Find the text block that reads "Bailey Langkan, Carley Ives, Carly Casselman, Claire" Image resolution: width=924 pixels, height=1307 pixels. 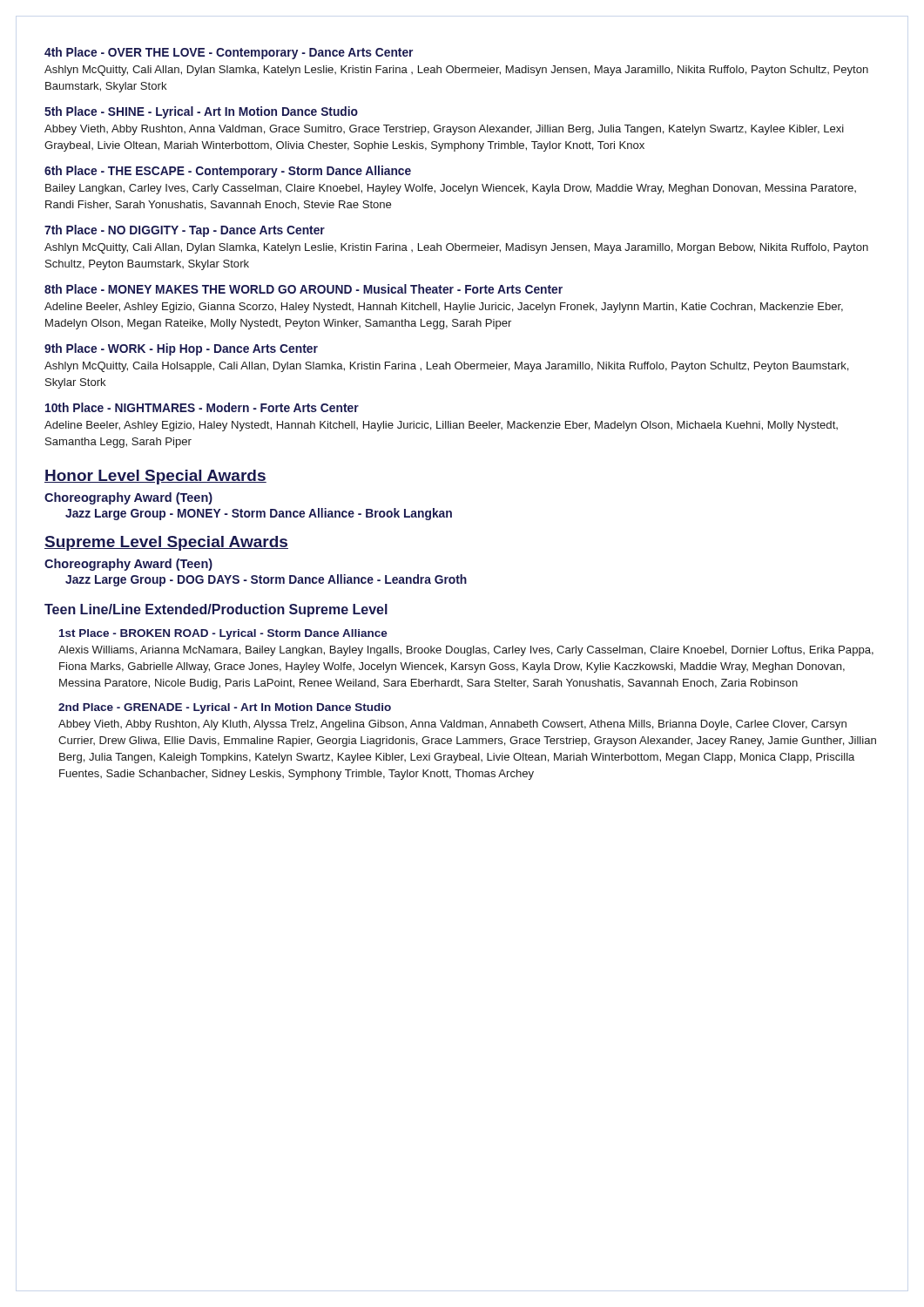tap(451, 196)
